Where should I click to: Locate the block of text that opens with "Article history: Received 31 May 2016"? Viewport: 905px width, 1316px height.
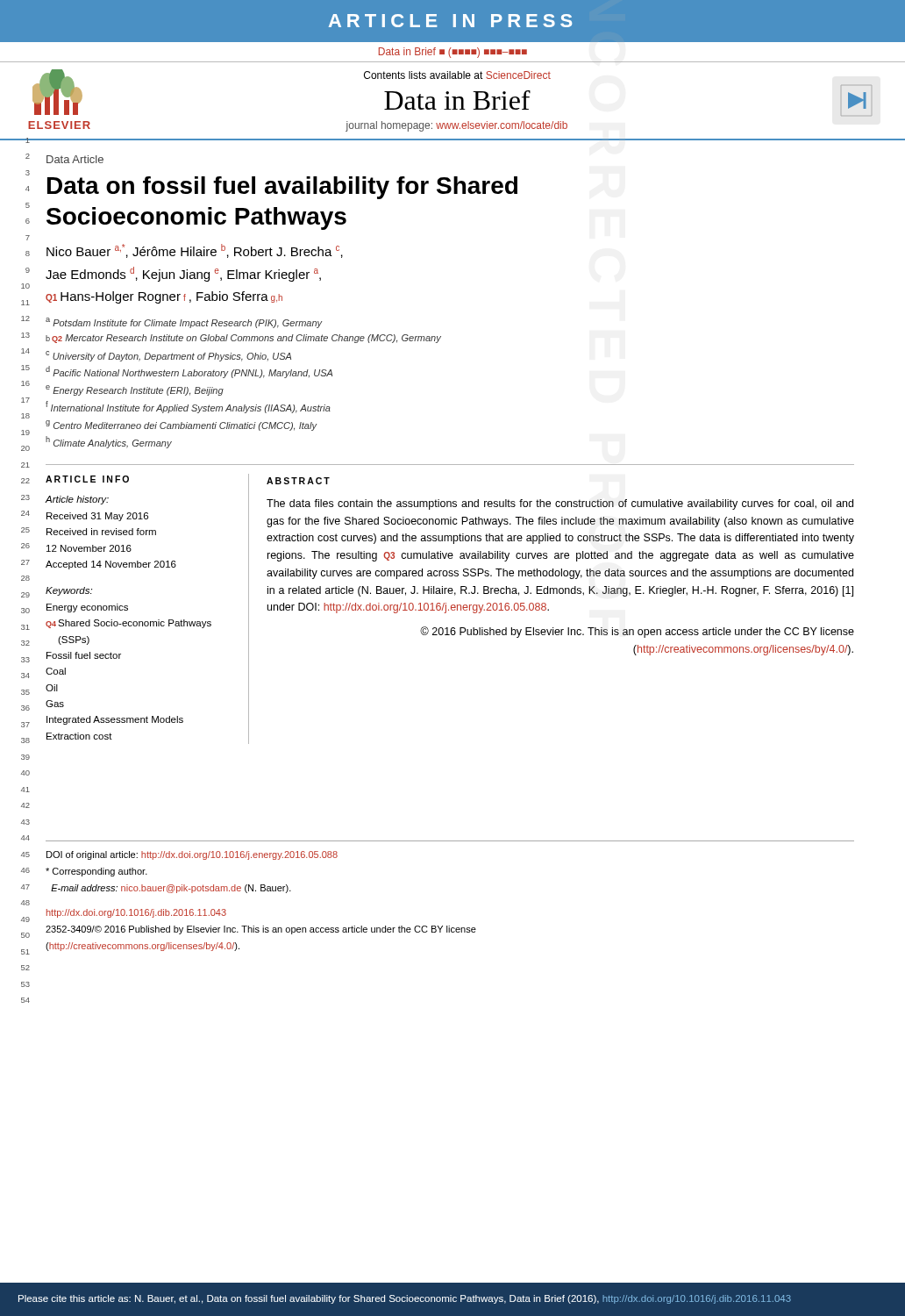(111, 532)
